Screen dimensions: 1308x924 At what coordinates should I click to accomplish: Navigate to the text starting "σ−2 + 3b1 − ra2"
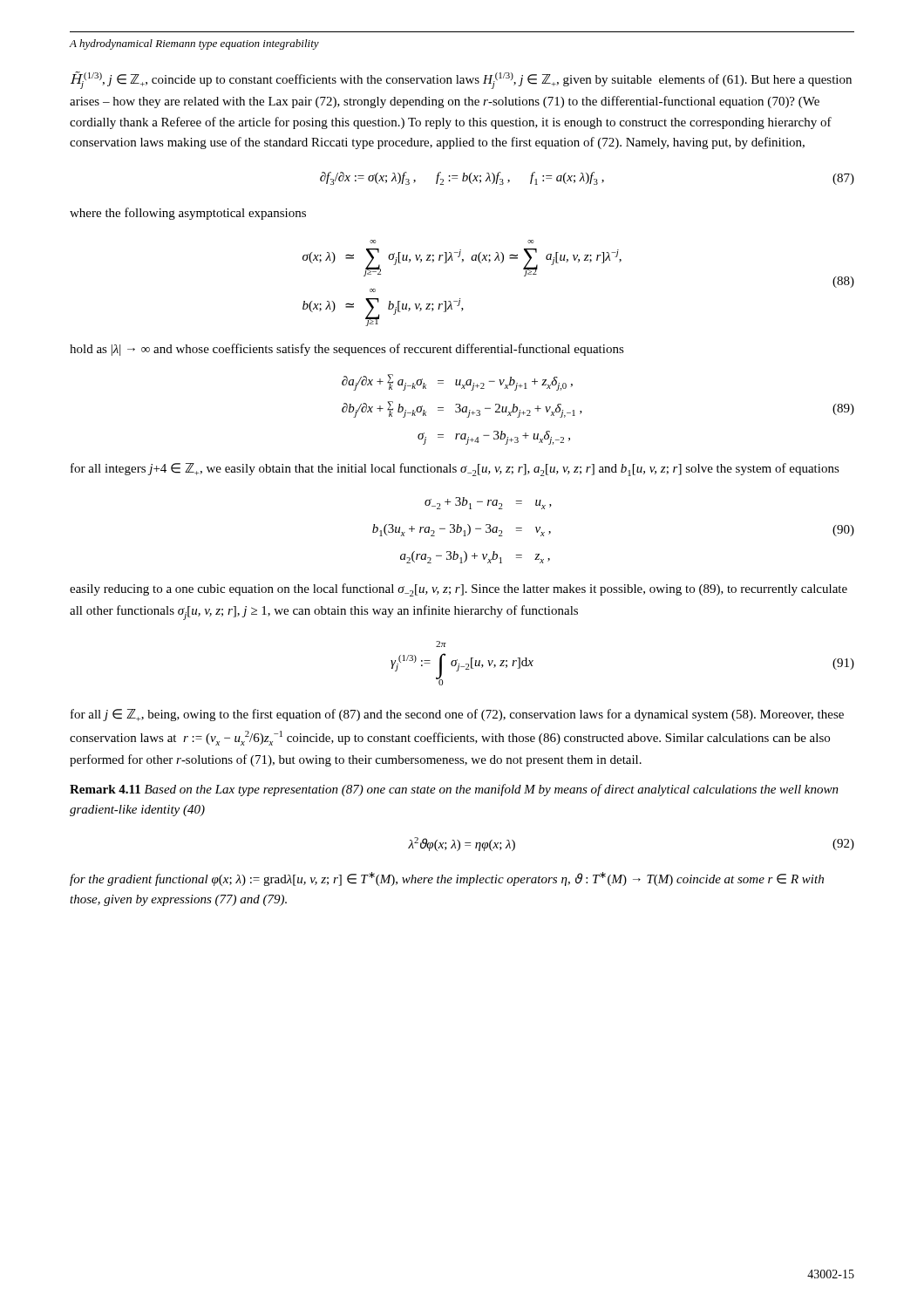tap(462, 530)
